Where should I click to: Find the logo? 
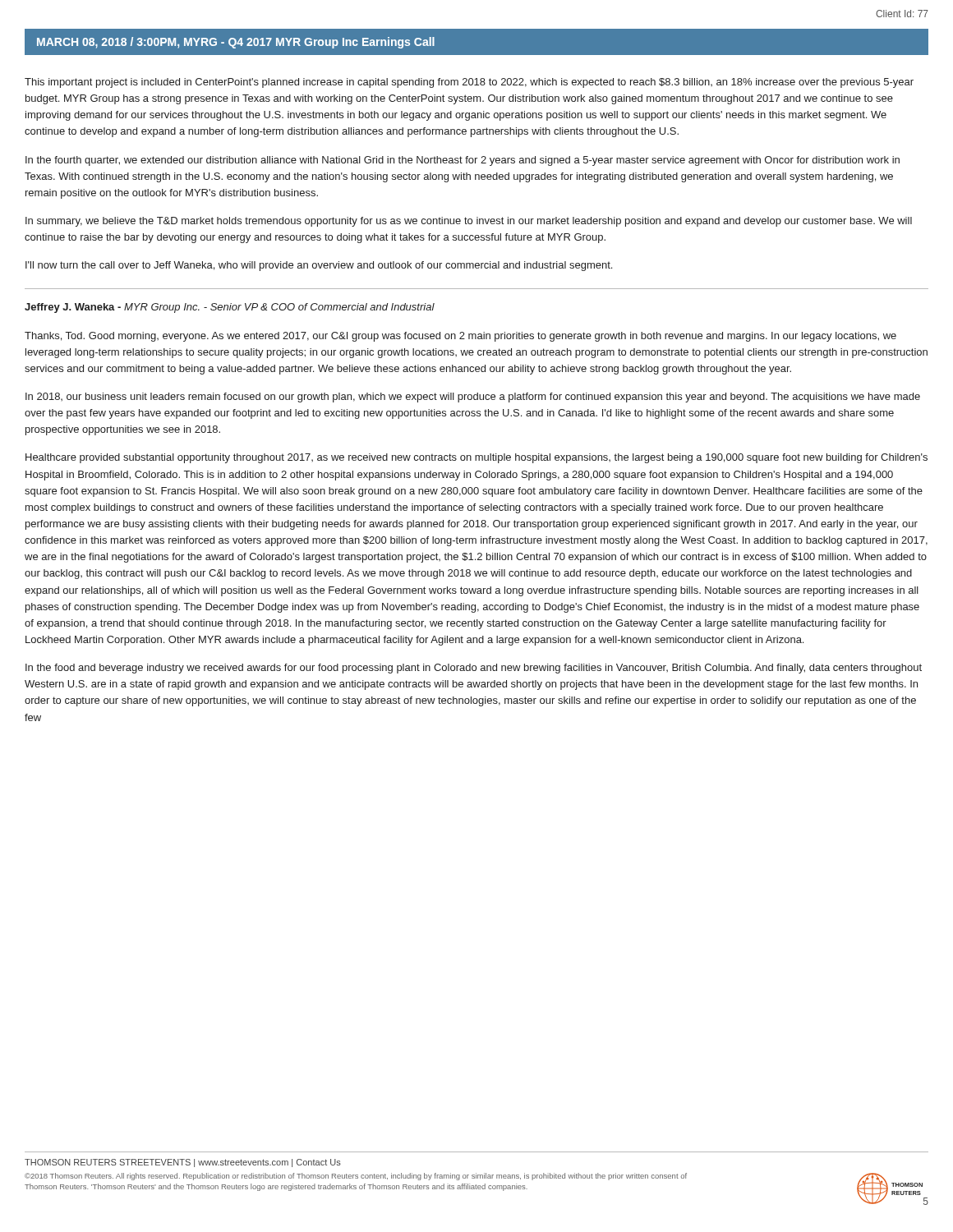click(x=891, y=1189)
